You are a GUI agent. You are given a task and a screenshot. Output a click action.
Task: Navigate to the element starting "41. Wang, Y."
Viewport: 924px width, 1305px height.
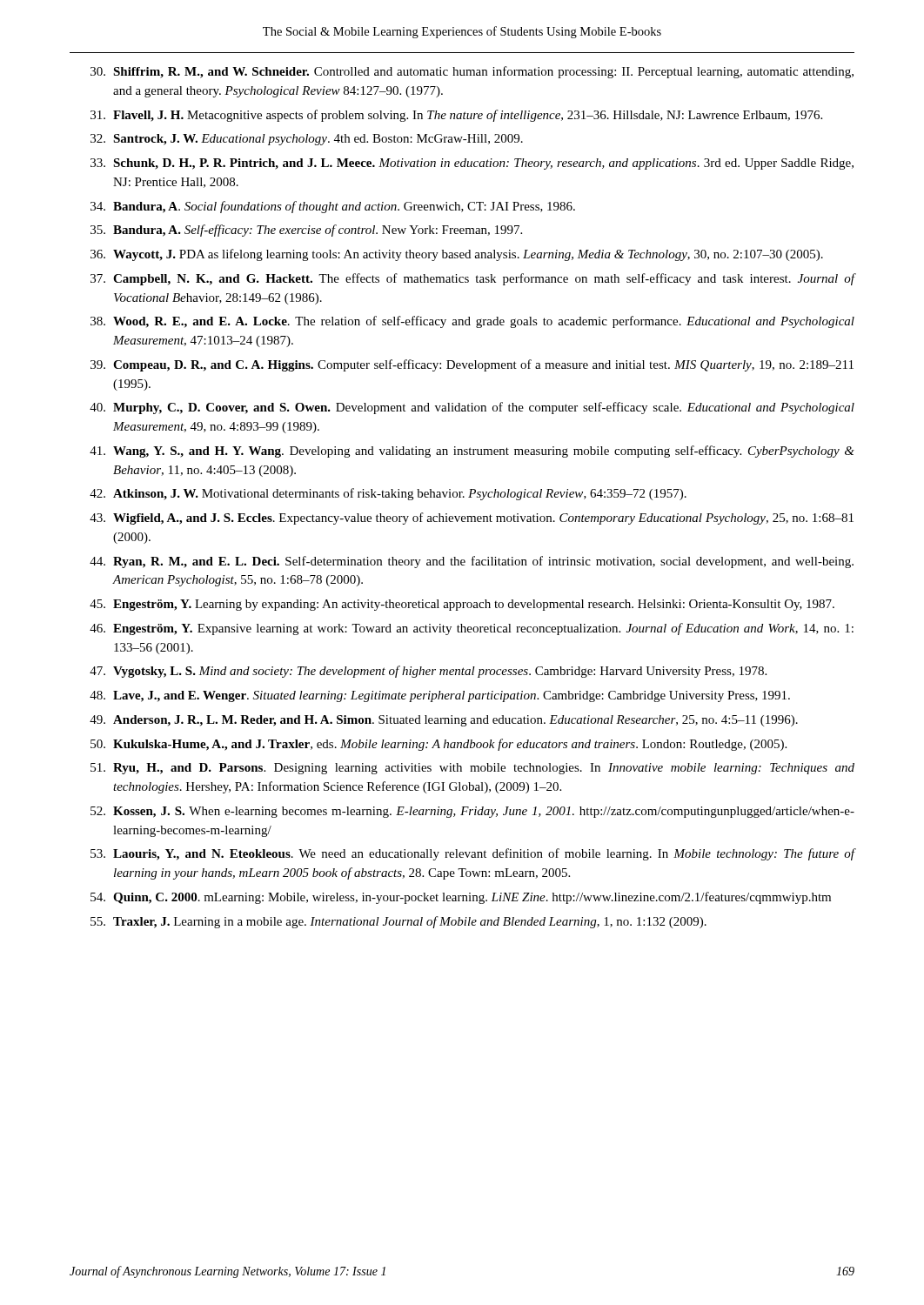click(462, 461)
